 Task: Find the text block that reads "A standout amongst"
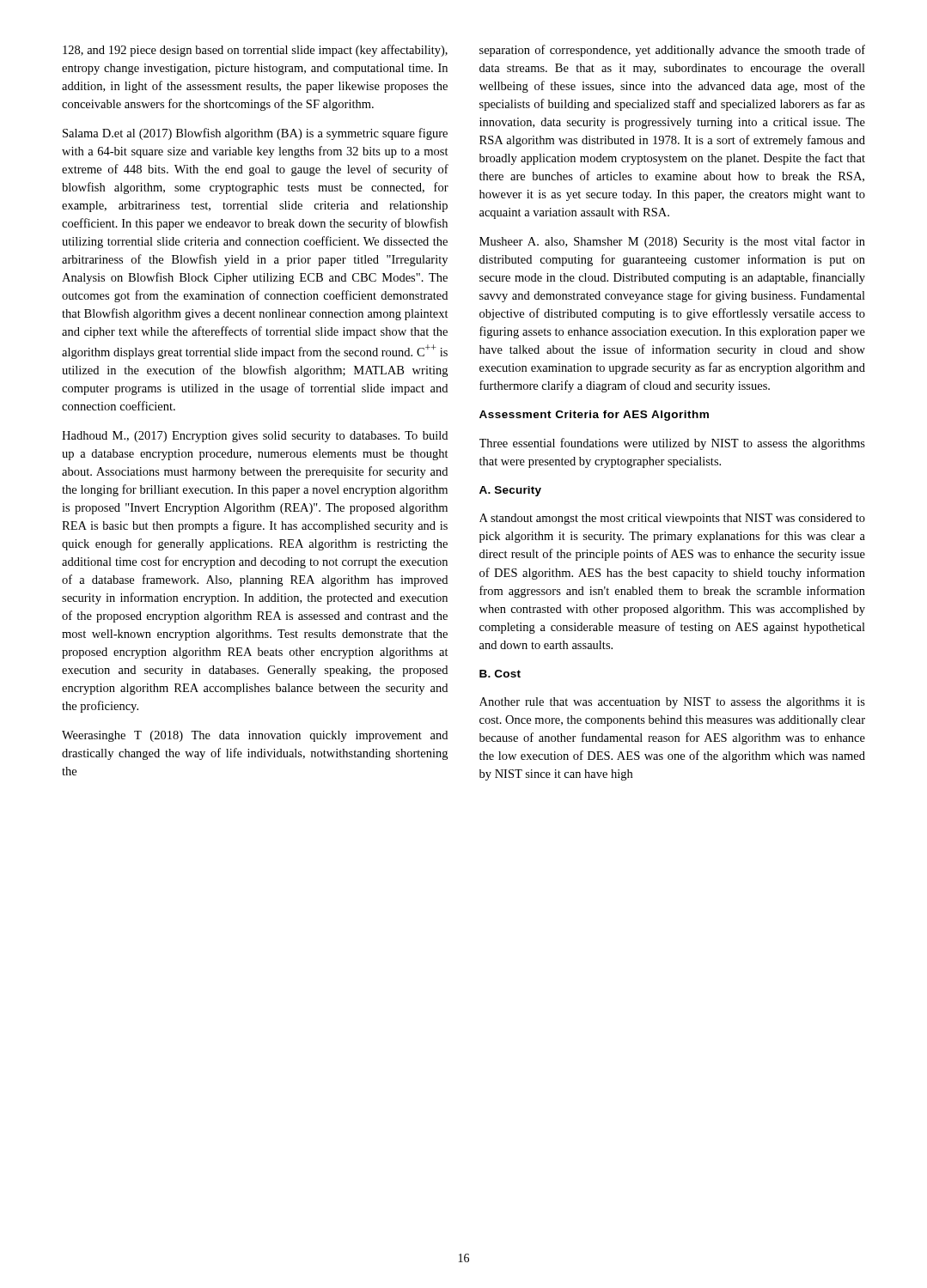[672, 582]
